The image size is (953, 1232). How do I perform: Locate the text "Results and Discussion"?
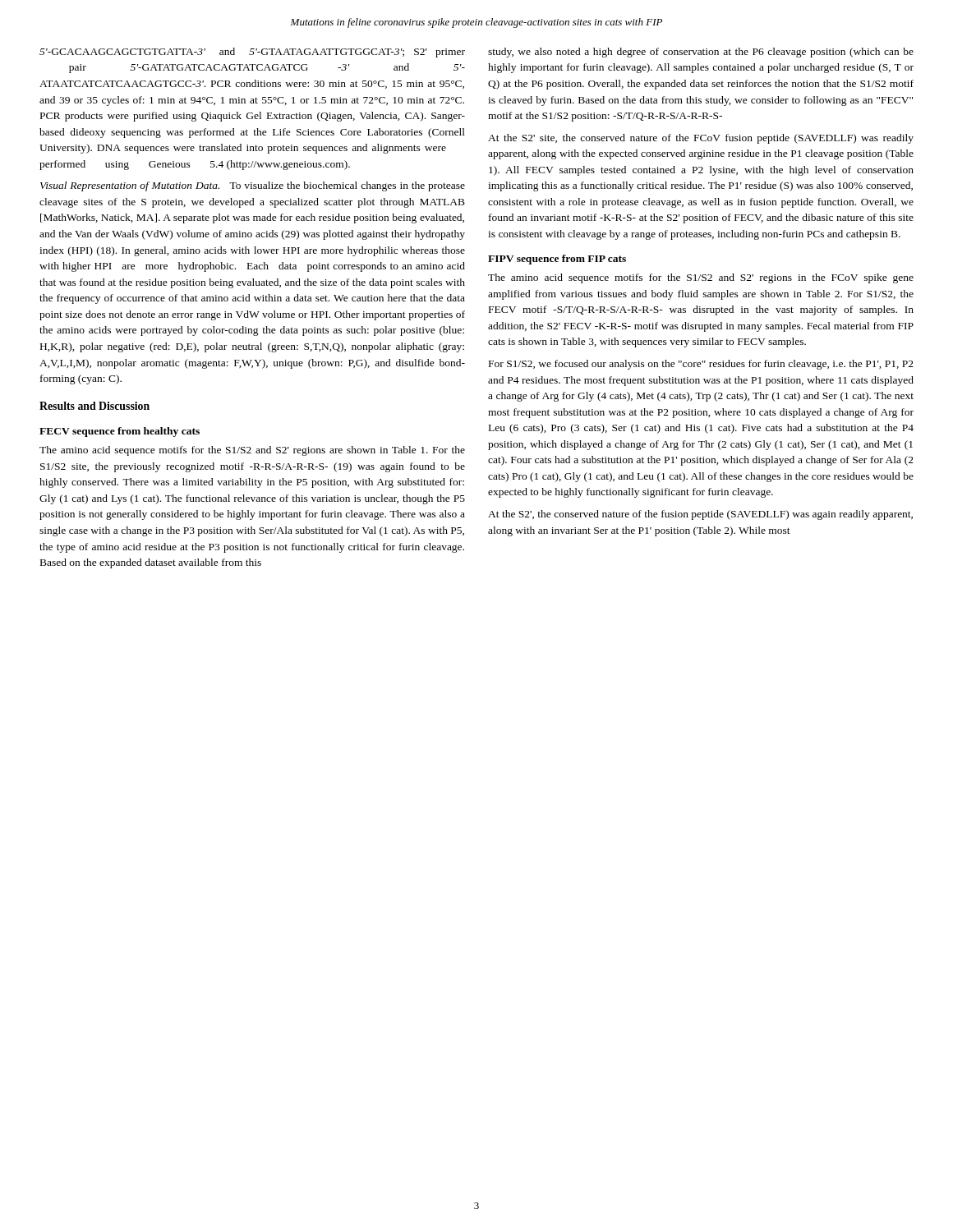[95, 406]
